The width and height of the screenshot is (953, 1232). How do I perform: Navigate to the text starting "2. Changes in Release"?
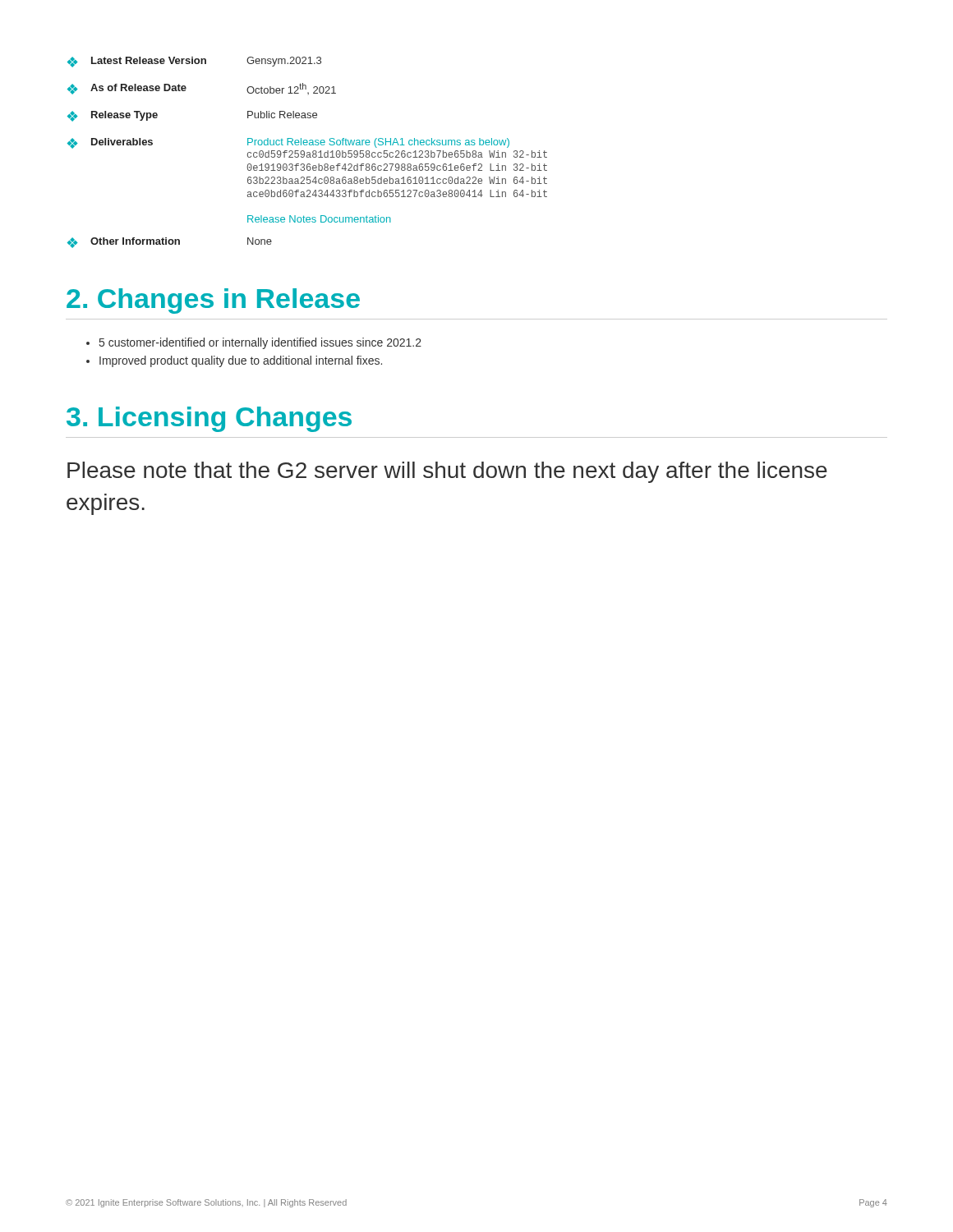click(x=213, y=298)
